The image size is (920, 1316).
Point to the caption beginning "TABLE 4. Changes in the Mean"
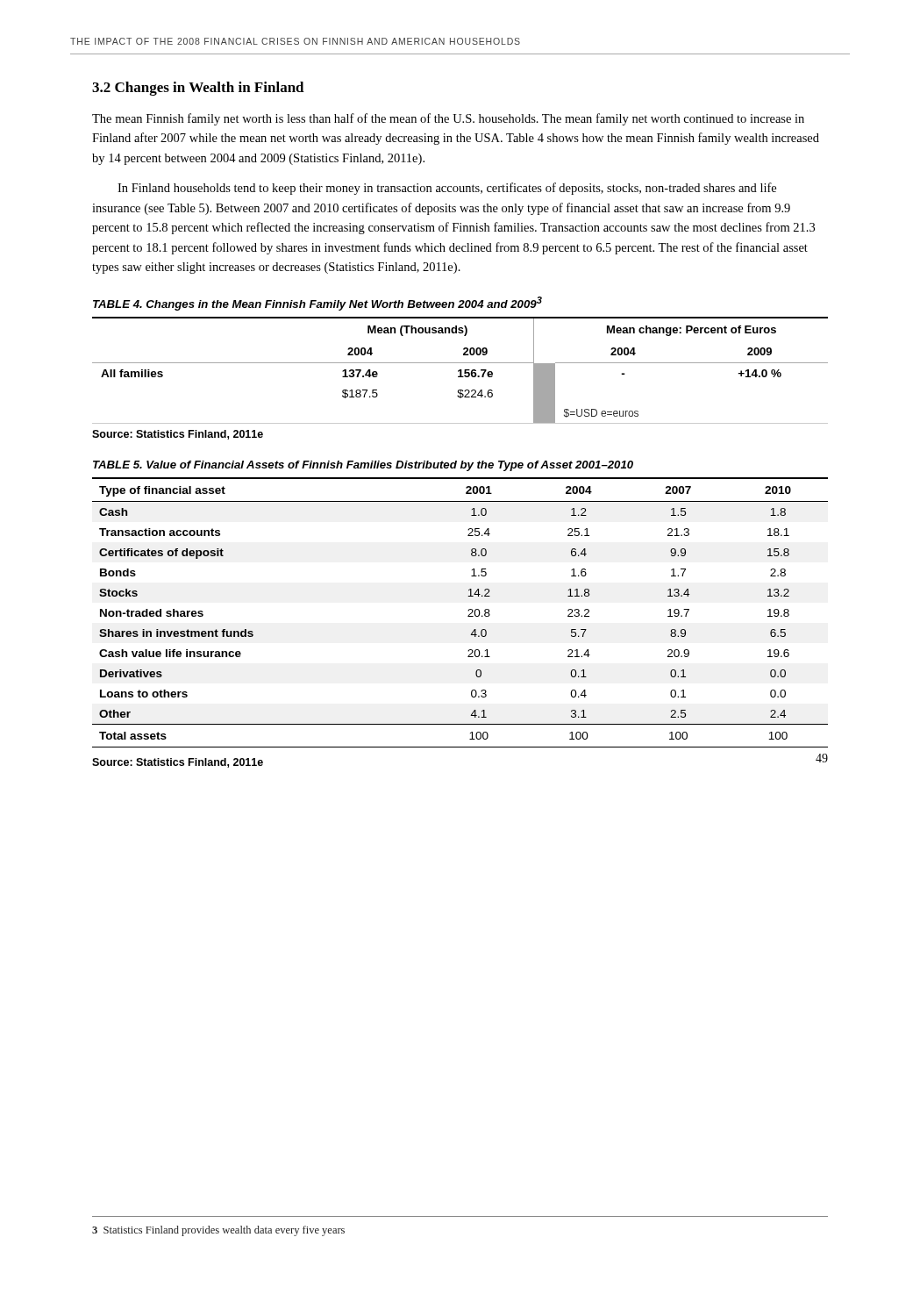317,303
